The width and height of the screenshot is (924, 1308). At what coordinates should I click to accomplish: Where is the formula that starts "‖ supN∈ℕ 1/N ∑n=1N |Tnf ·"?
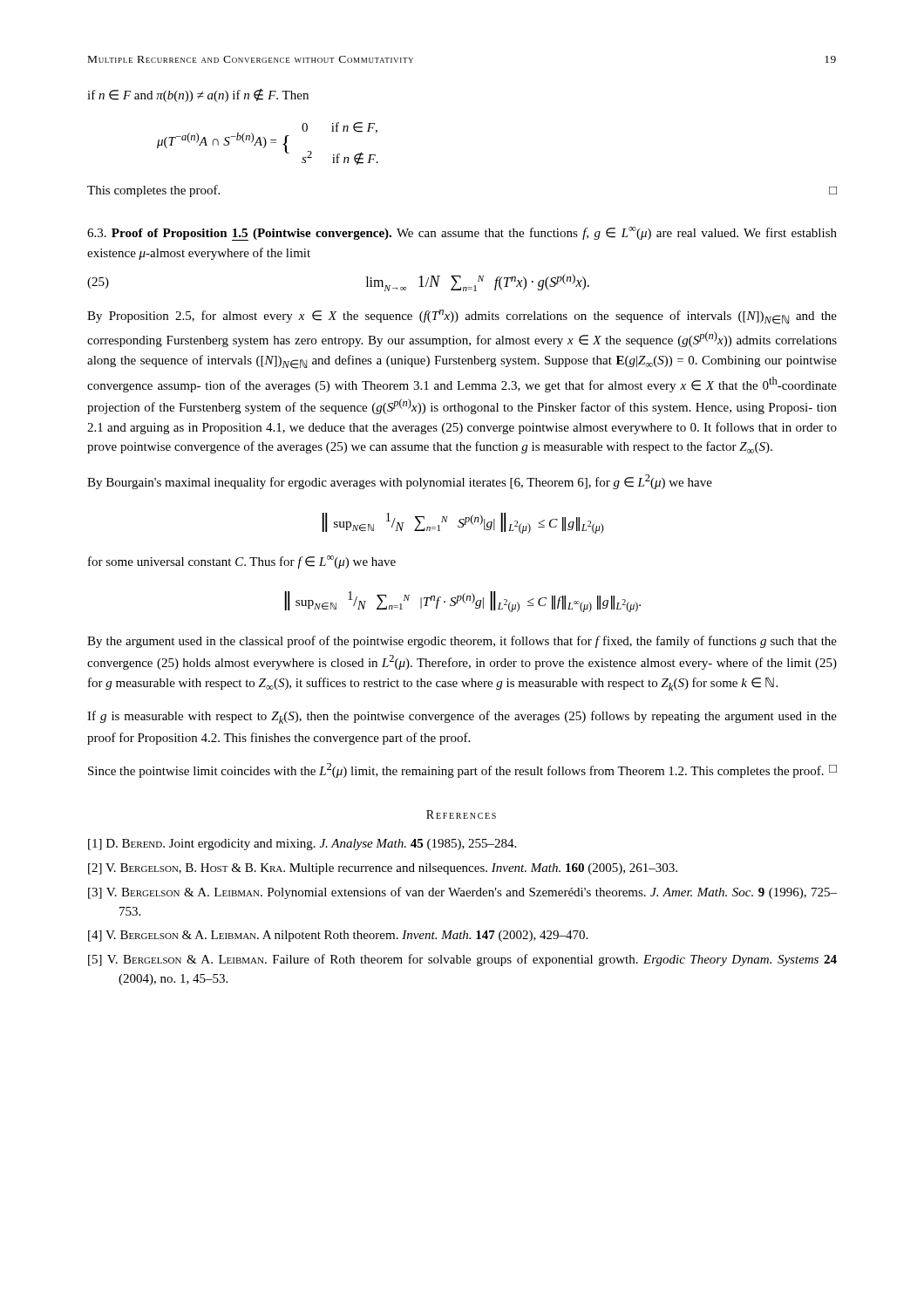(462, 600)
